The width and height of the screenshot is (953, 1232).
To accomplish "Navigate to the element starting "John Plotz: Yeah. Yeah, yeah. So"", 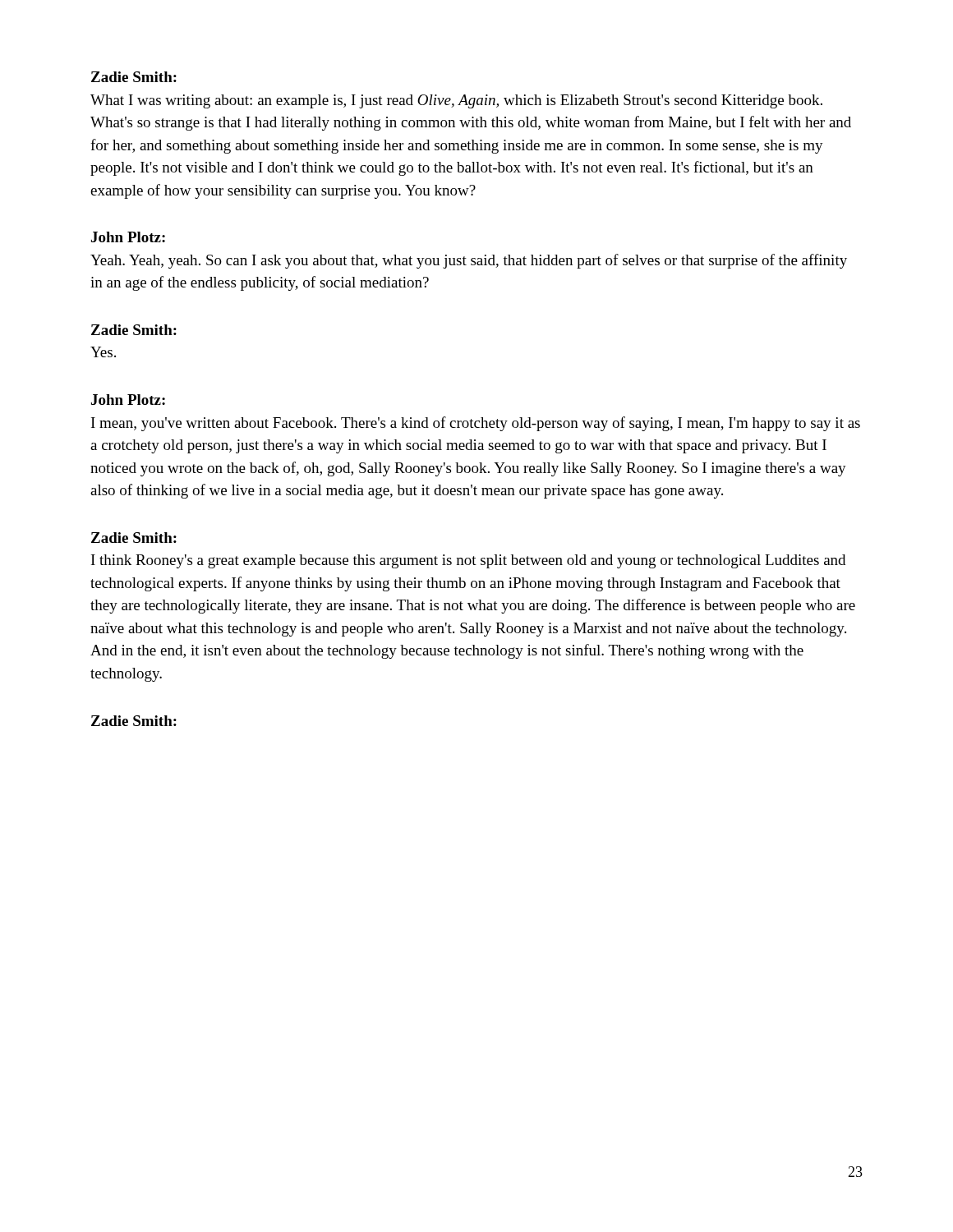I will (x=476, y=260).
